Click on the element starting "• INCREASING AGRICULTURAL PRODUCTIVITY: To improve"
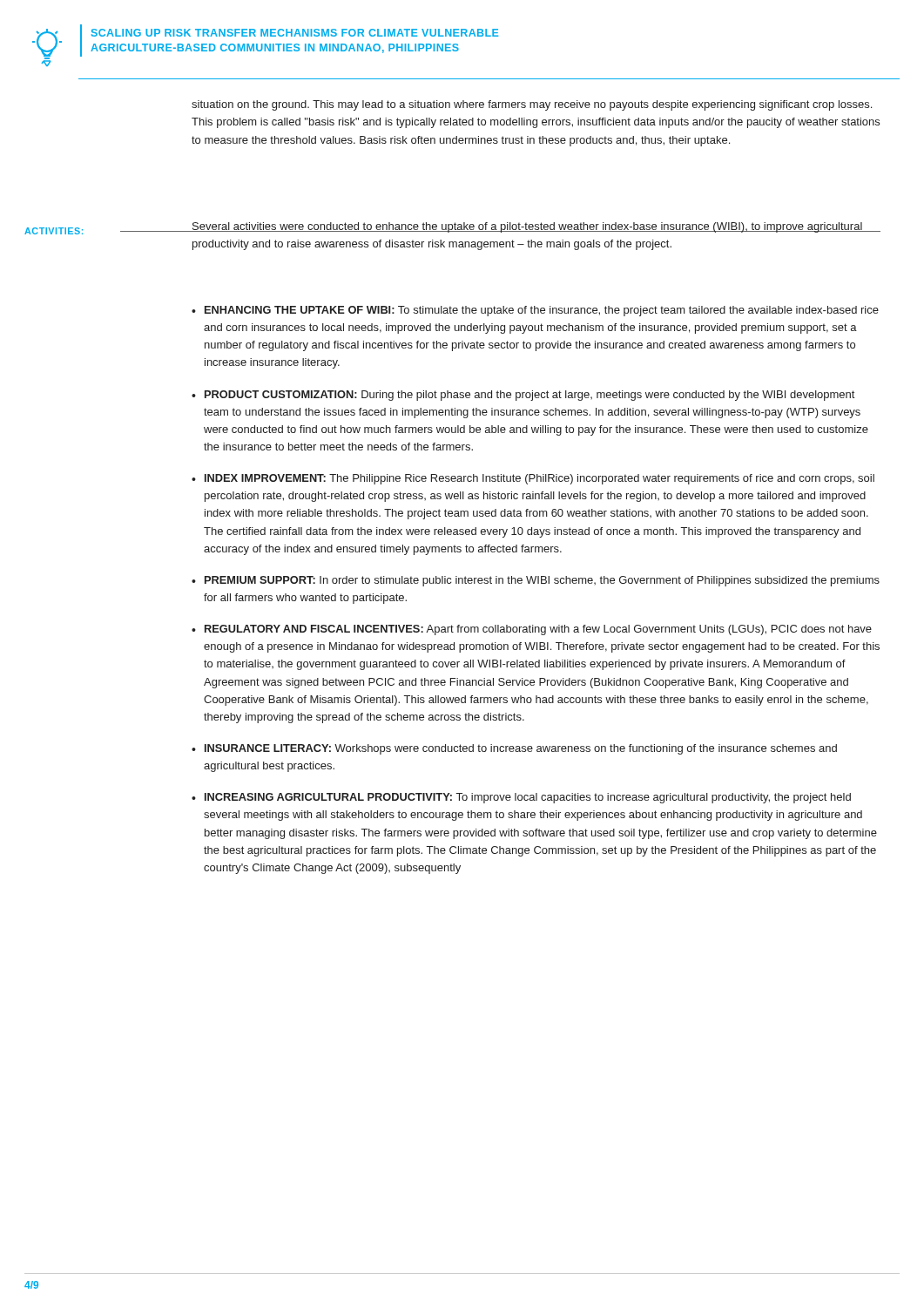The image size is (924, 1307). [534, 832]
